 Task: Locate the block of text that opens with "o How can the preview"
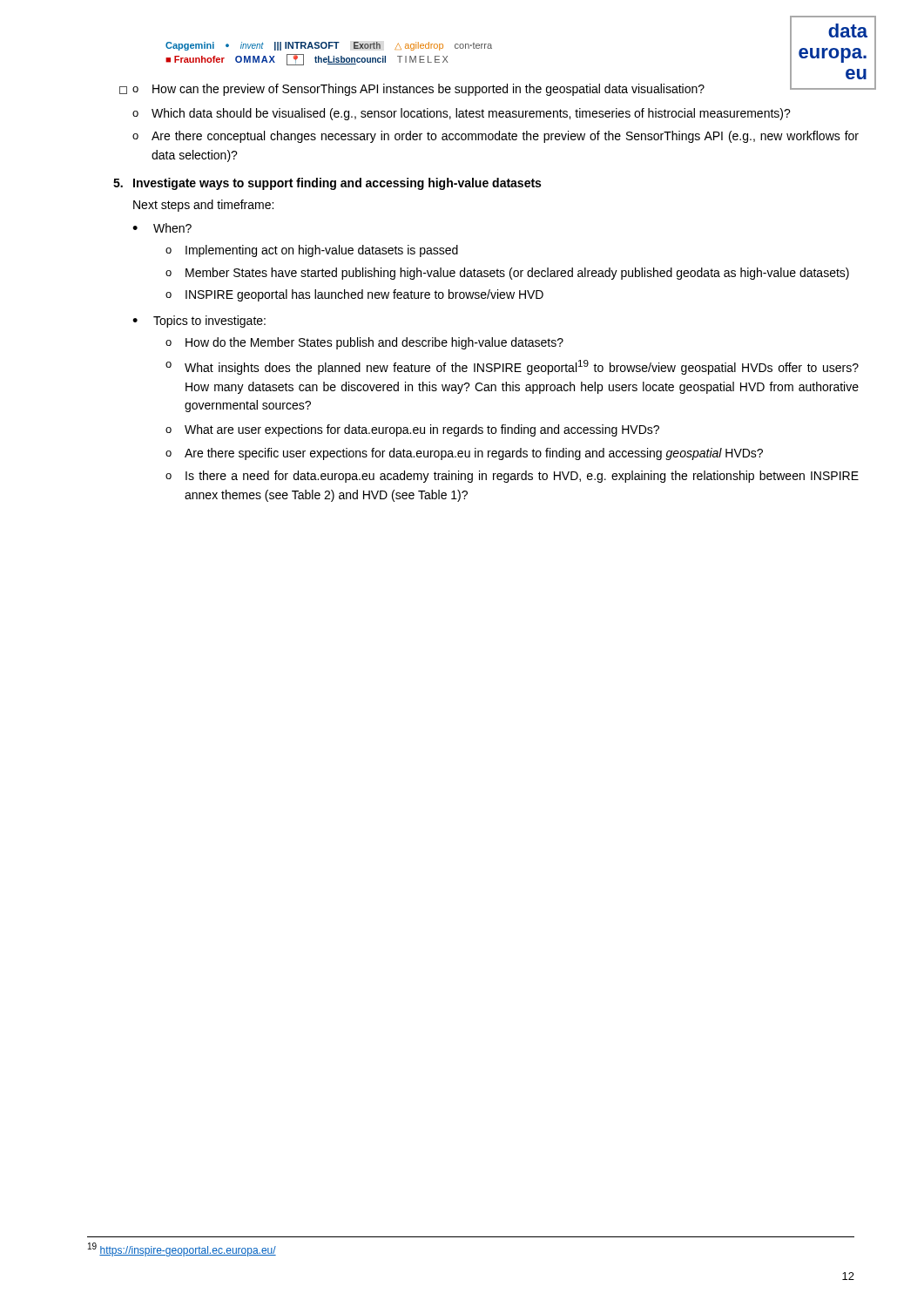[x=409, y=90]
